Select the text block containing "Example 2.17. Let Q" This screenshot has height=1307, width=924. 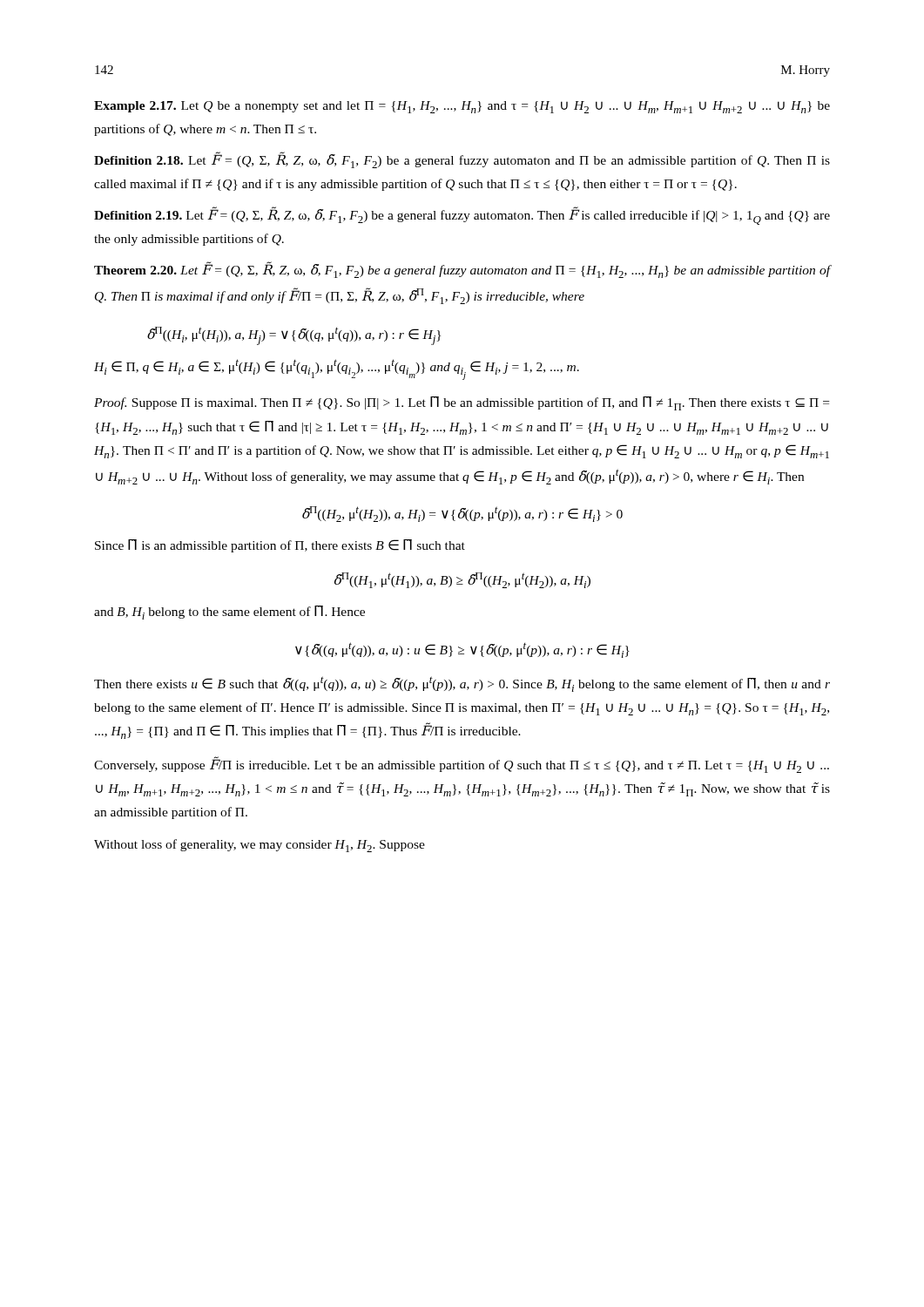click(462, 117)
